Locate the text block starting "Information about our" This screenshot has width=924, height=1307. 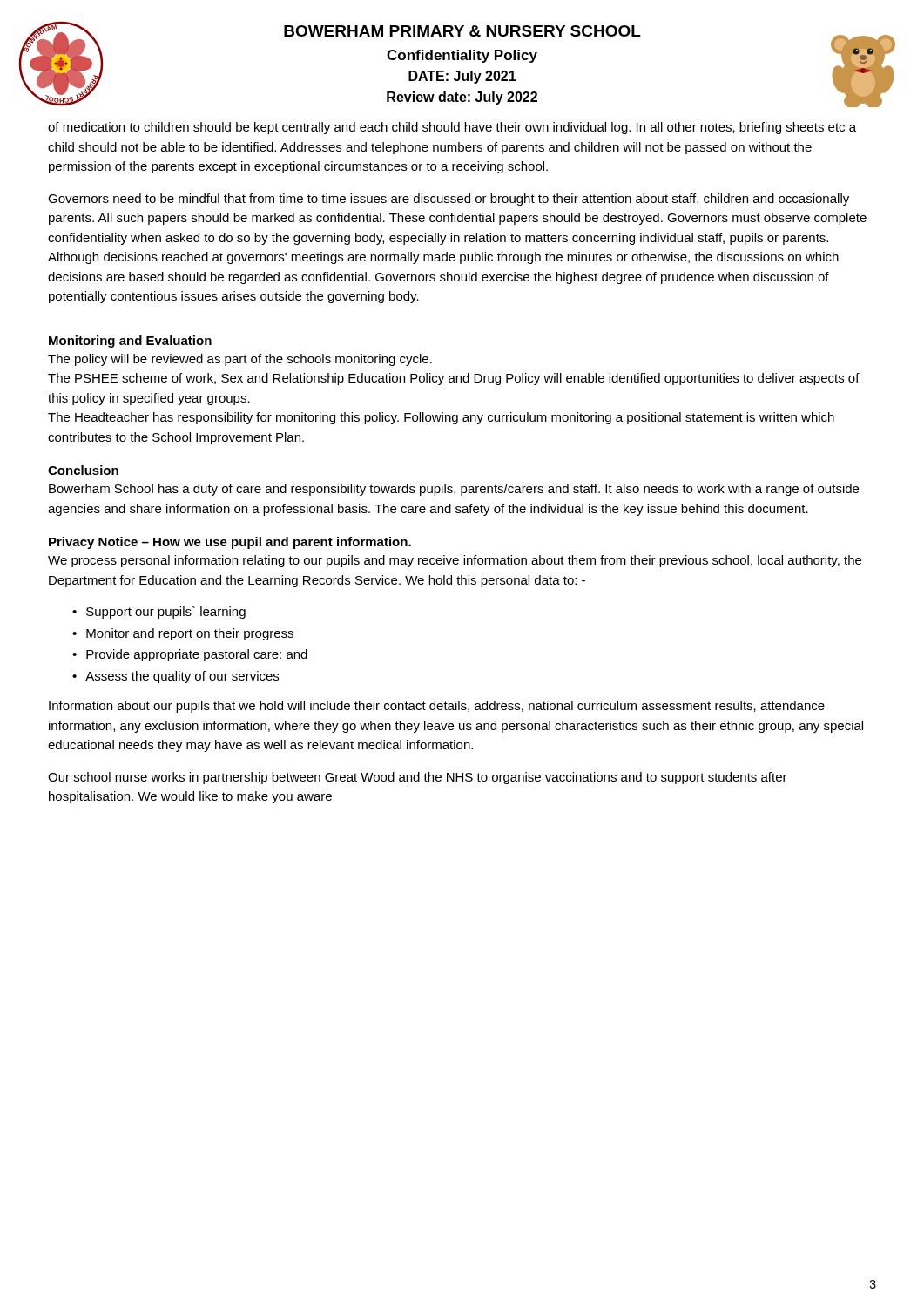[456, 725]
